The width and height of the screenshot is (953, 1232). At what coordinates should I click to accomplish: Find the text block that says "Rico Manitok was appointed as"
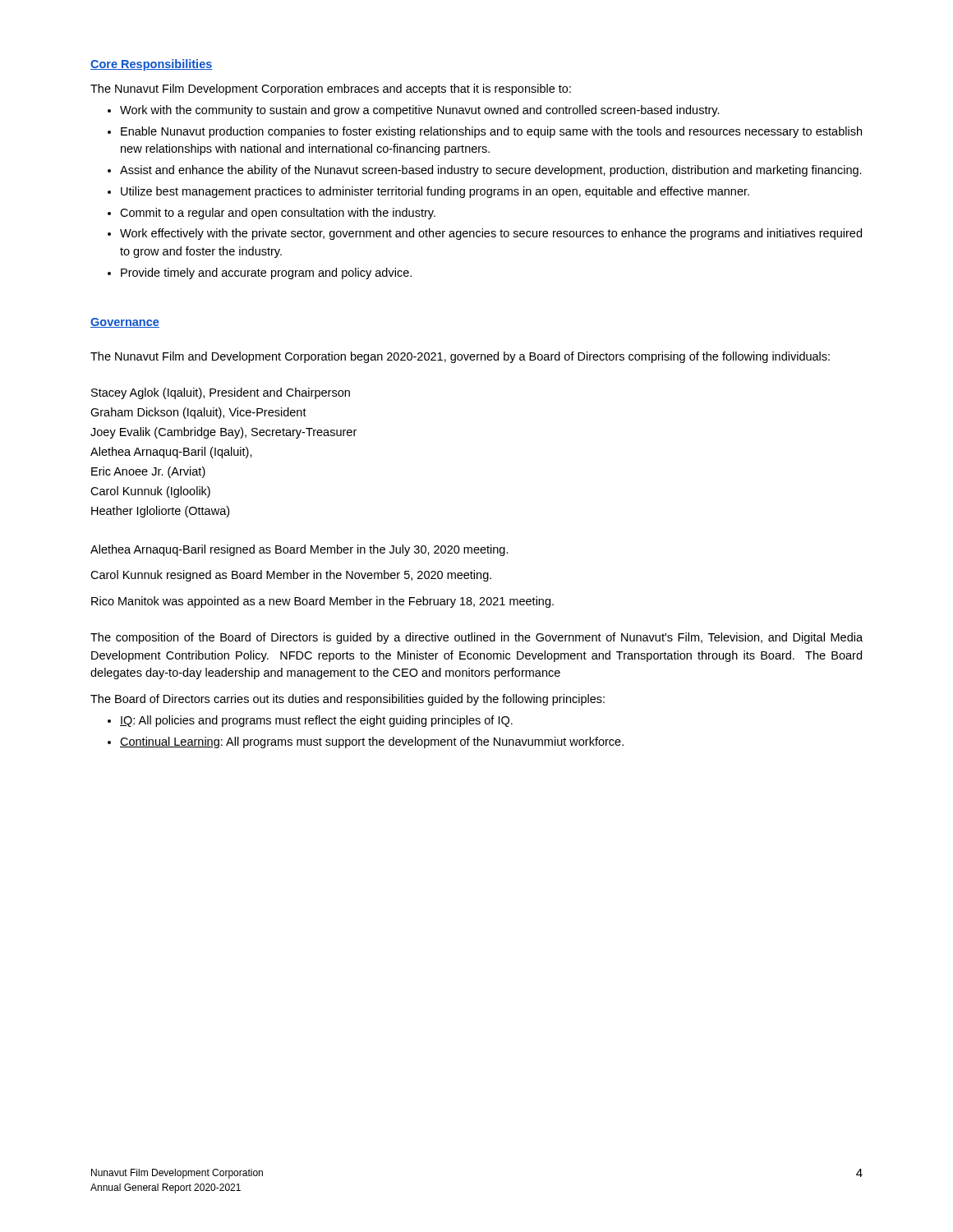[x=322, y=601]
